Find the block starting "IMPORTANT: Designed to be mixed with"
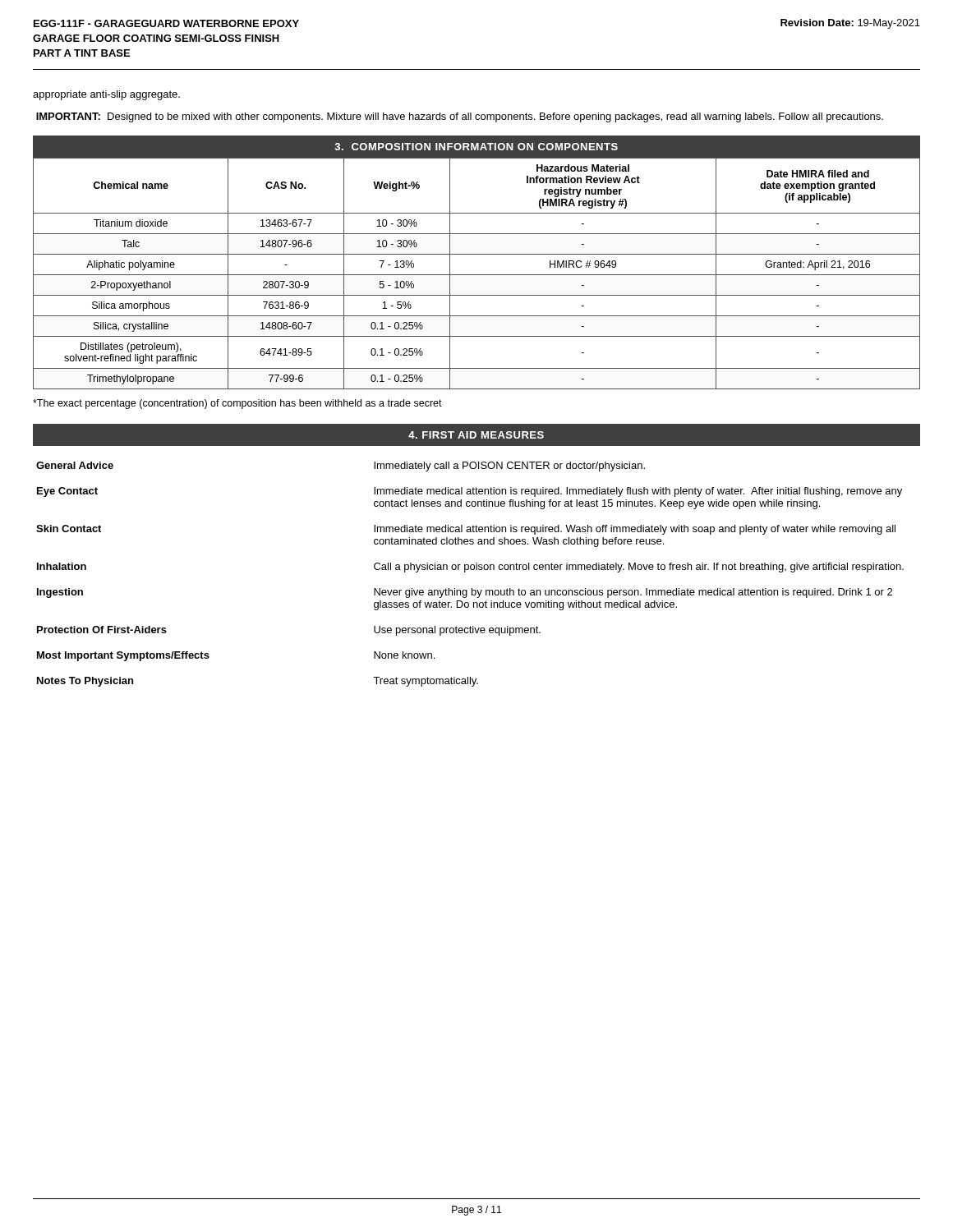The height and width of the screenshot is (1232, 953). click(x=458, y=116)
